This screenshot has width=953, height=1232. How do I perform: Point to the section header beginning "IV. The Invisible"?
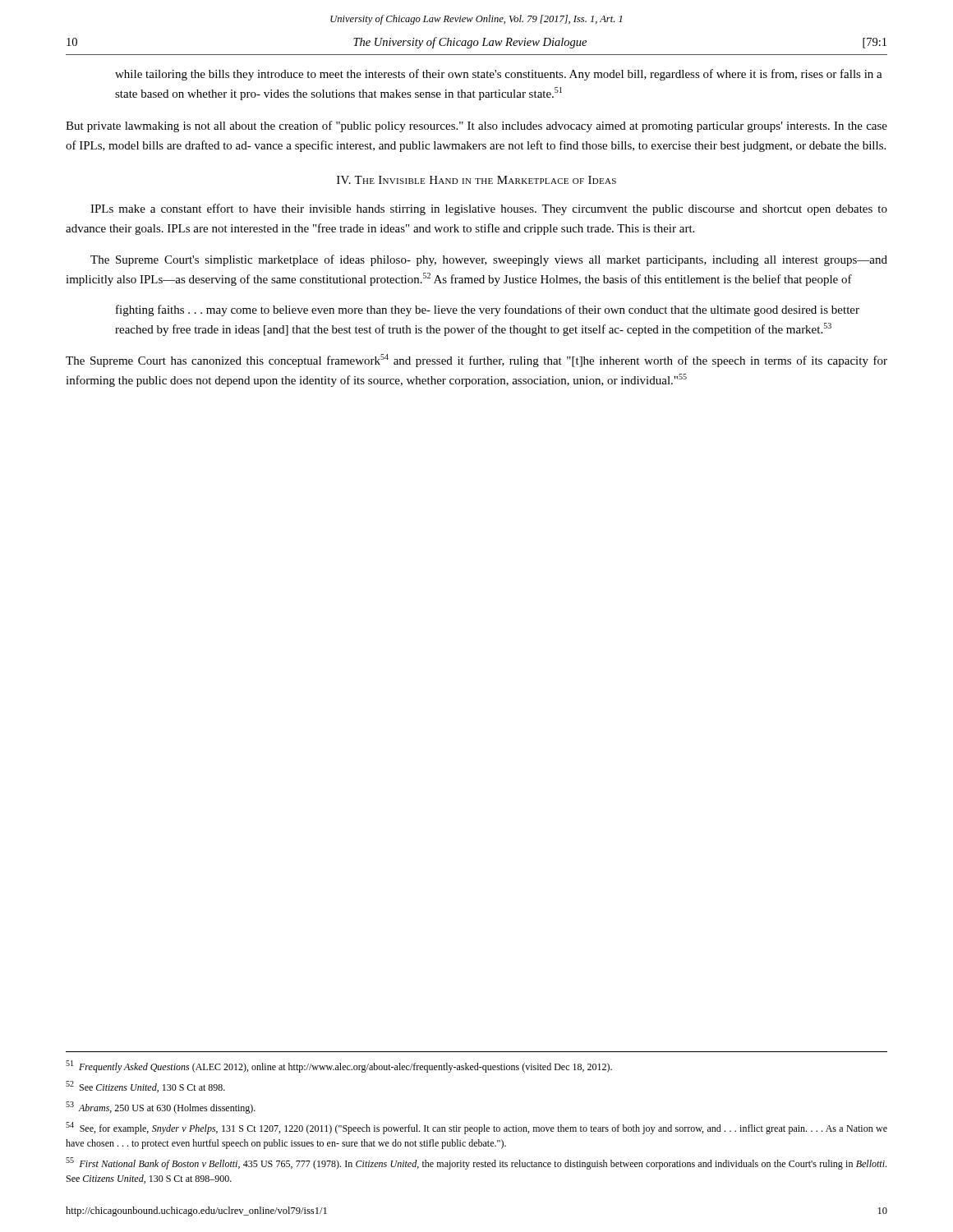click(x=476, y=179)
